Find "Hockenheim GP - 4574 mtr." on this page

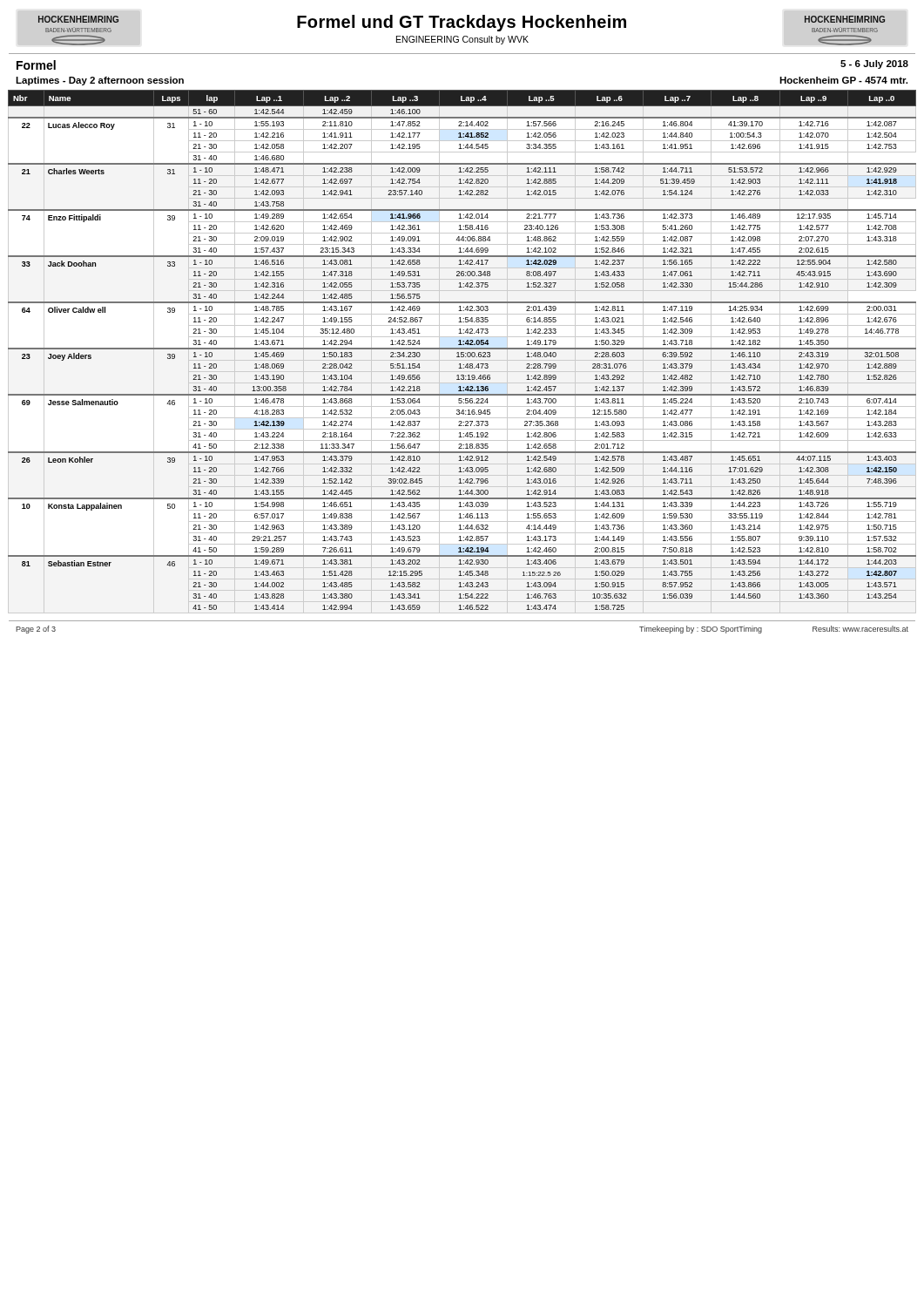(844, 80)
